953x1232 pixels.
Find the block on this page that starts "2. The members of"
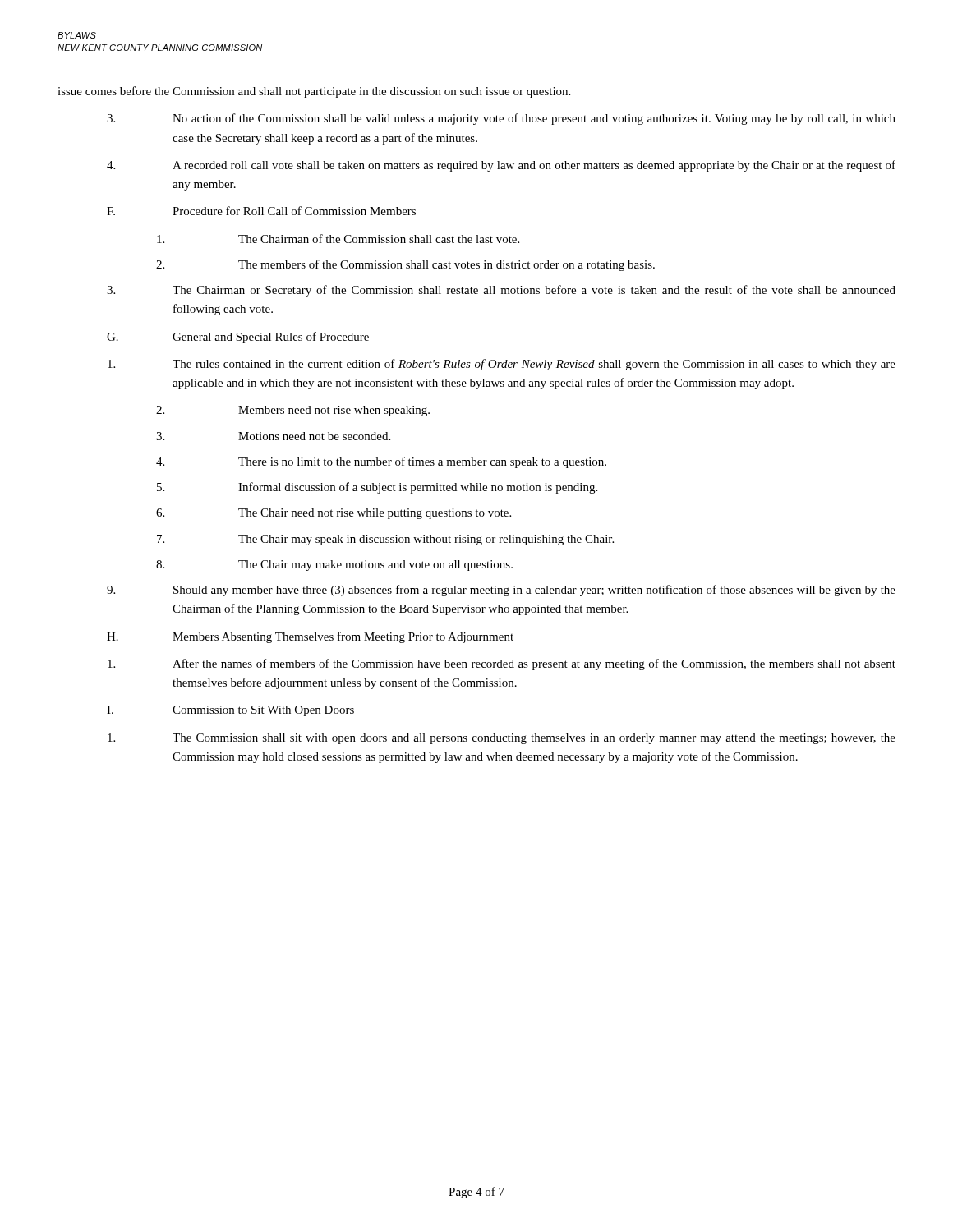pyautogui.click(x=476, y=265)
